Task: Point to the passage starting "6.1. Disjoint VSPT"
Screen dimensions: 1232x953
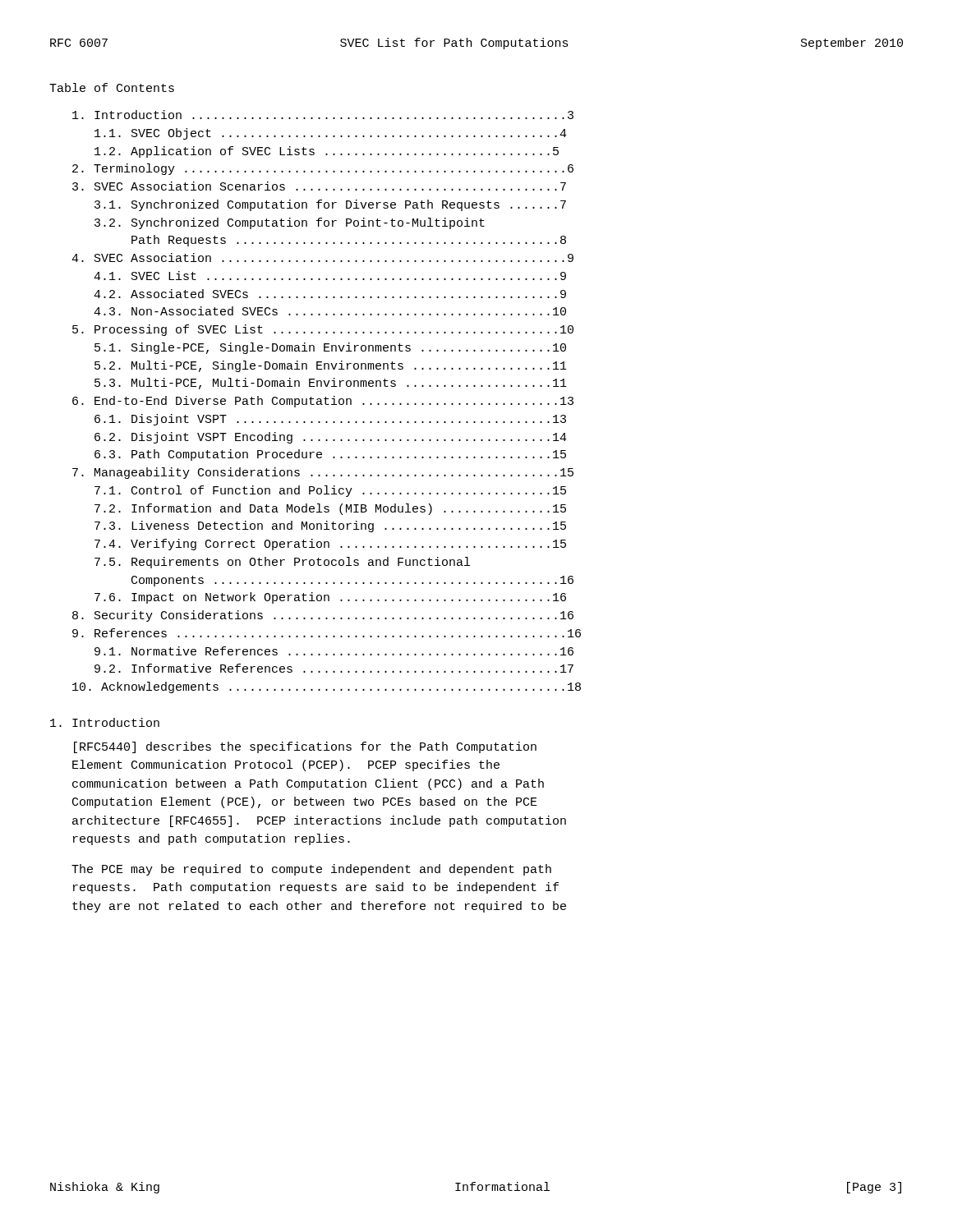Action: pos(308,420)
